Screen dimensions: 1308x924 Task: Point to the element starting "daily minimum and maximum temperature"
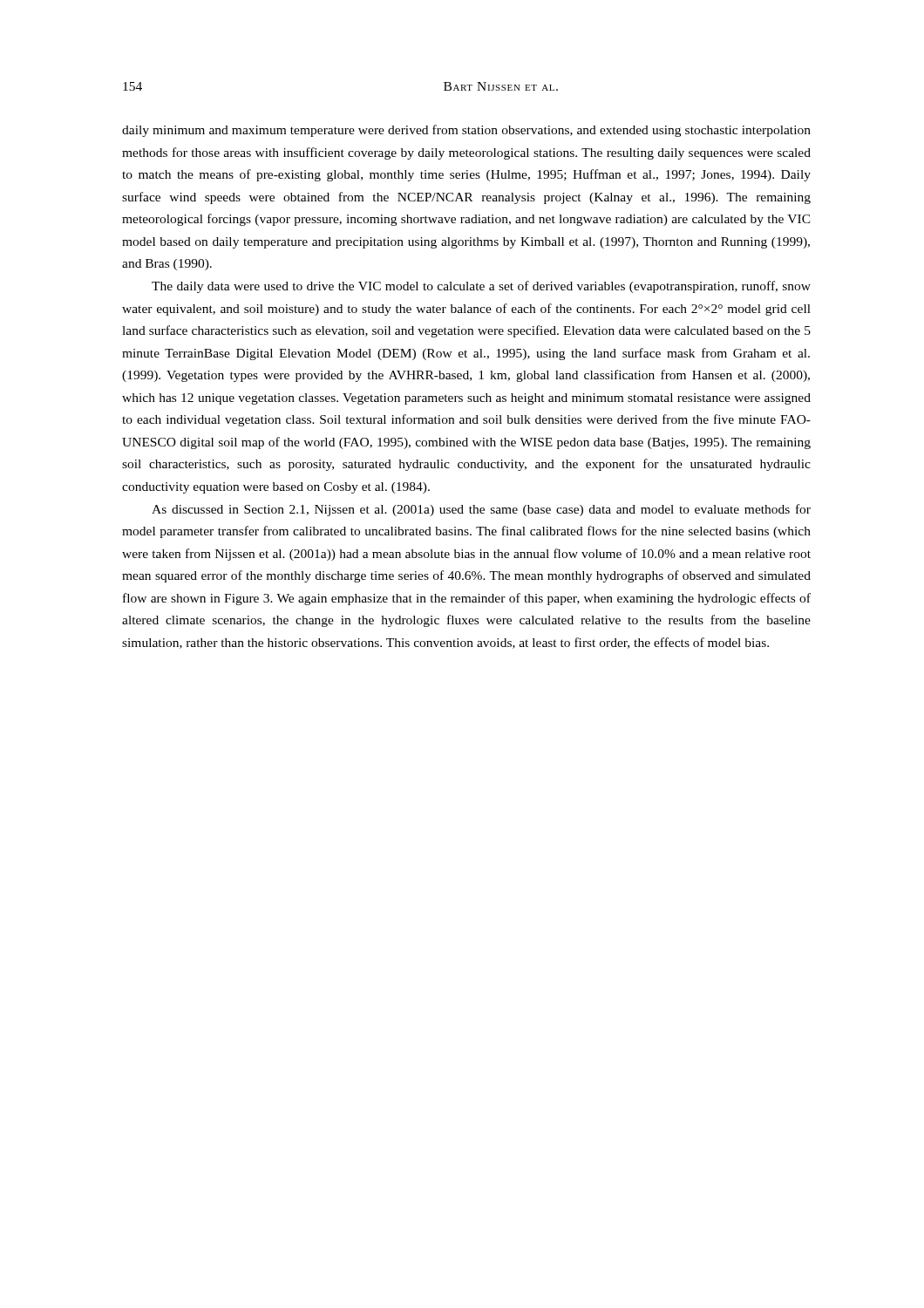(x=466, y=386)
